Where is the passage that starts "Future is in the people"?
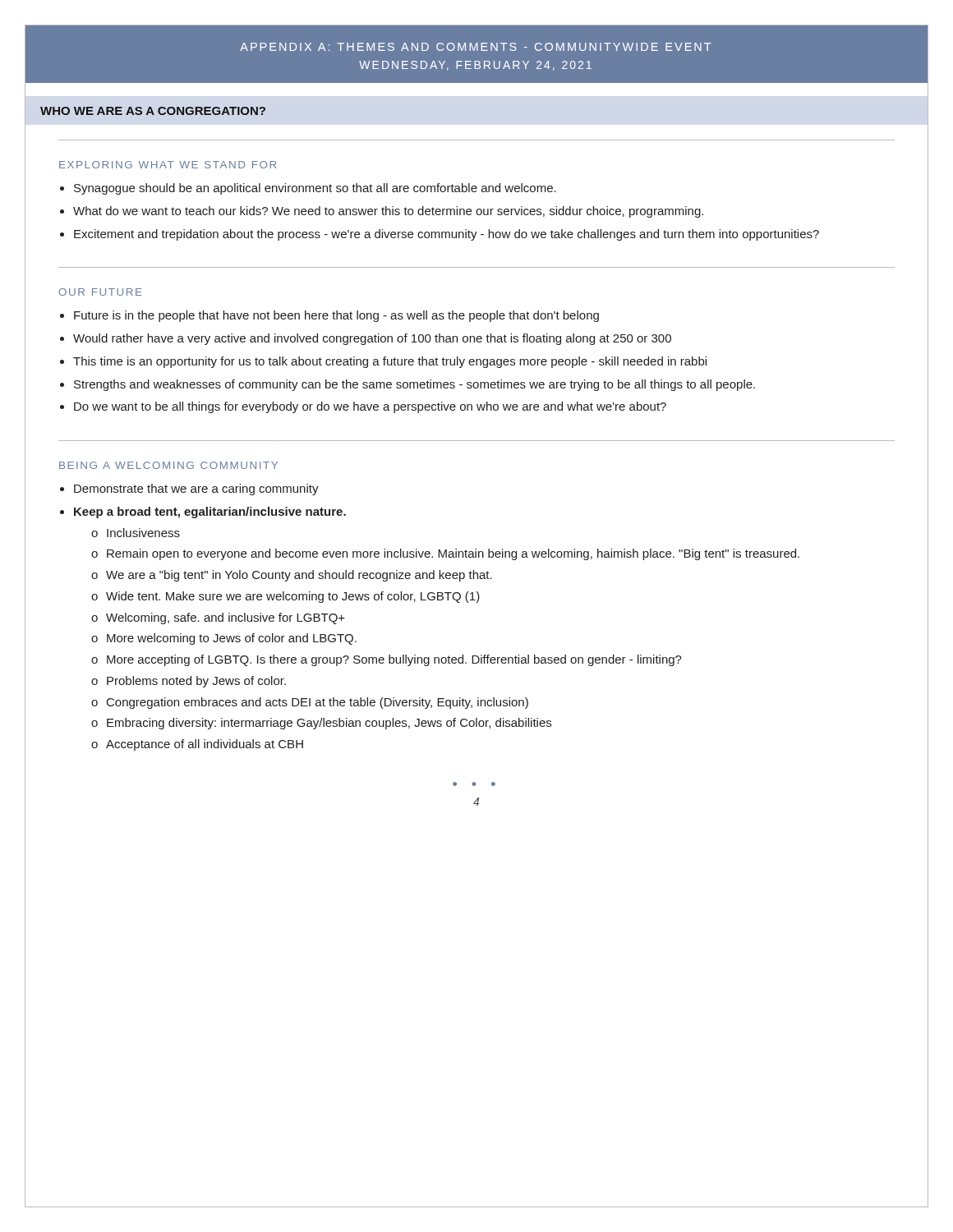This screenshot has height=1232, width=953. tap(336, 315)
